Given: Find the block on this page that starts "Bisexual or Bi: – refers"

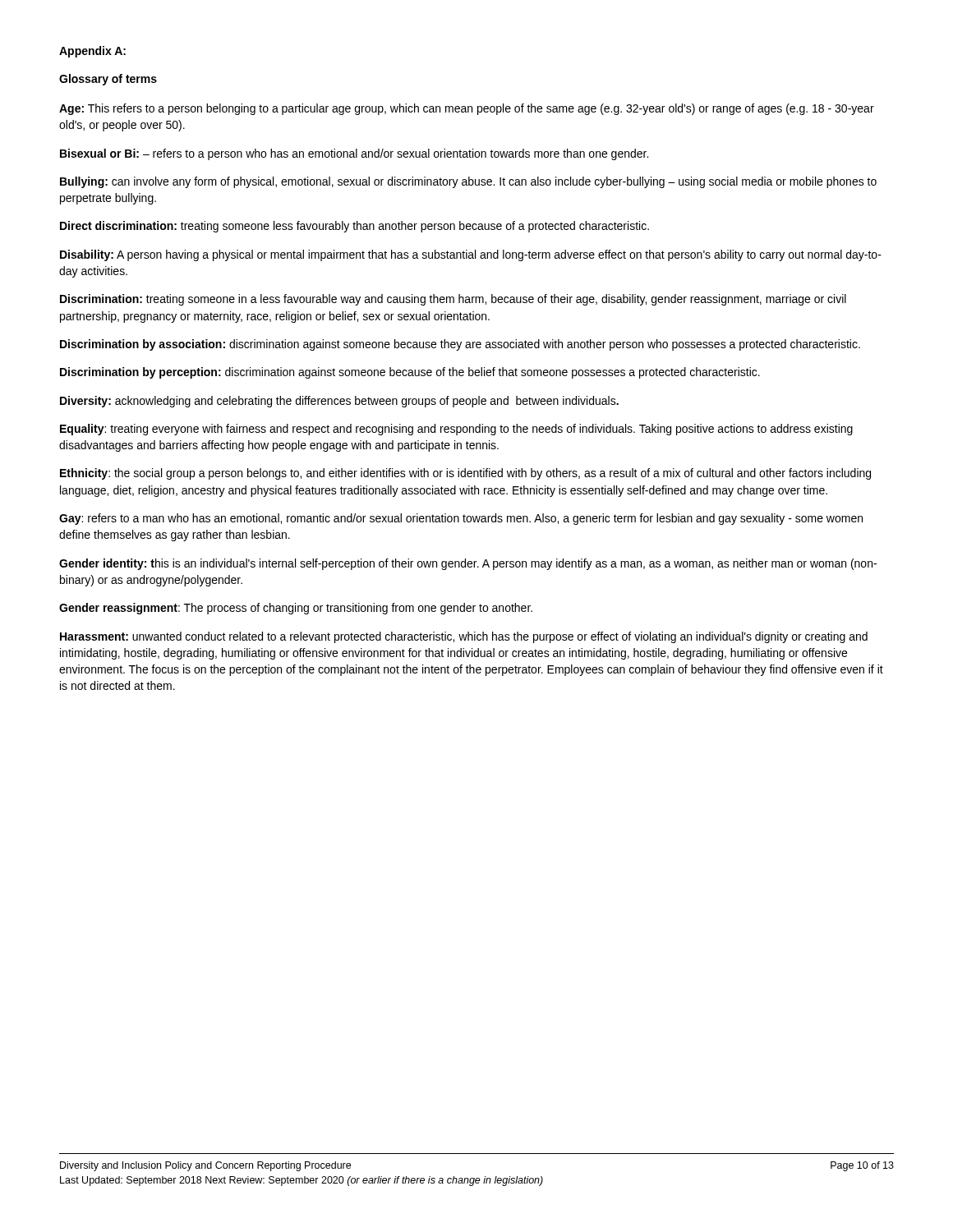Looking at the screenshot, I should [x=354, y=153].
